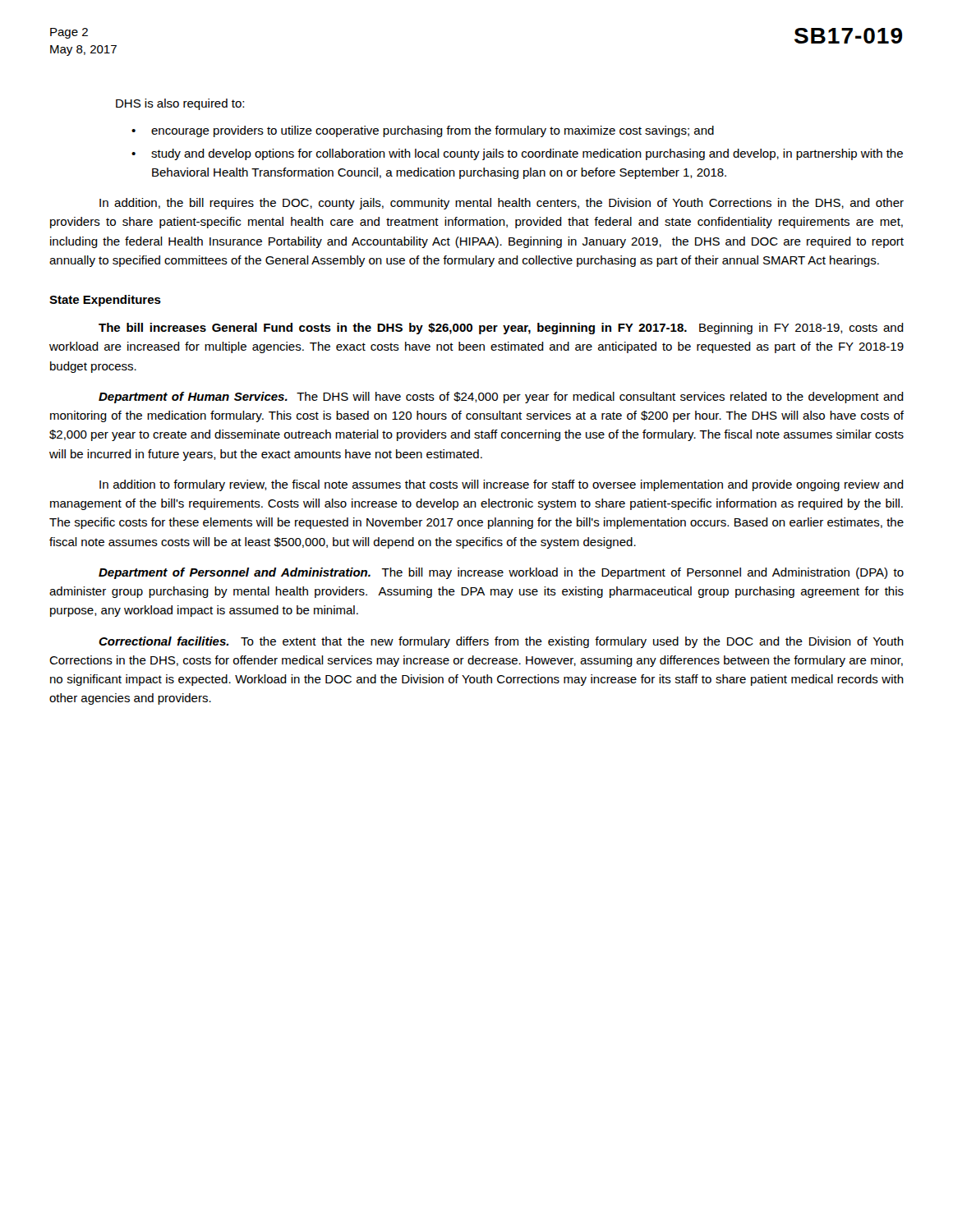
Task: Click on the passage starting "• encourage providers to utilize cooperative purchasing from"
Action: click(518, 130)
